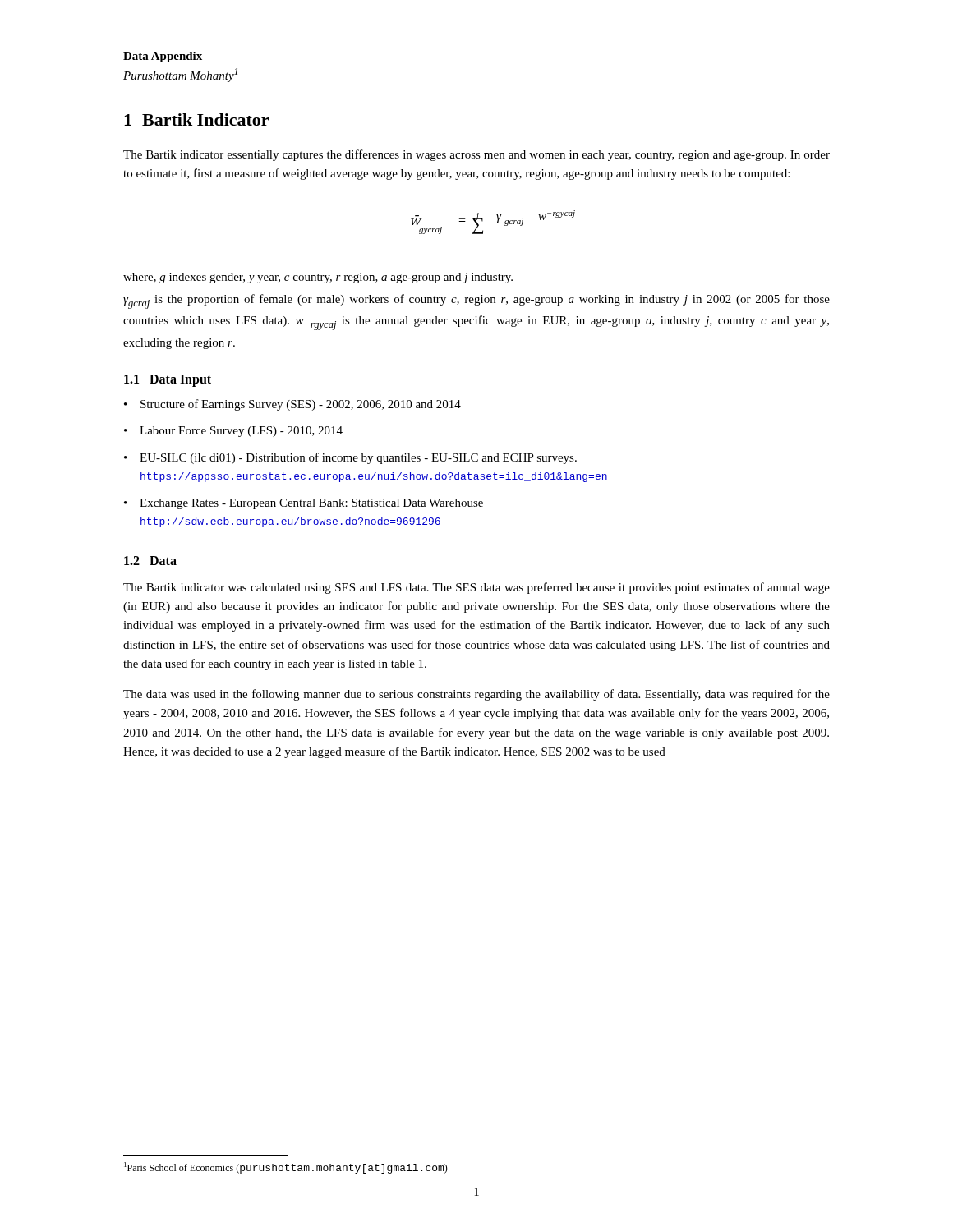The width and height of the screenshot is (953, 1232).
Task: Click on the text block starting "where, g indexes"
Action: coord(476,310)
